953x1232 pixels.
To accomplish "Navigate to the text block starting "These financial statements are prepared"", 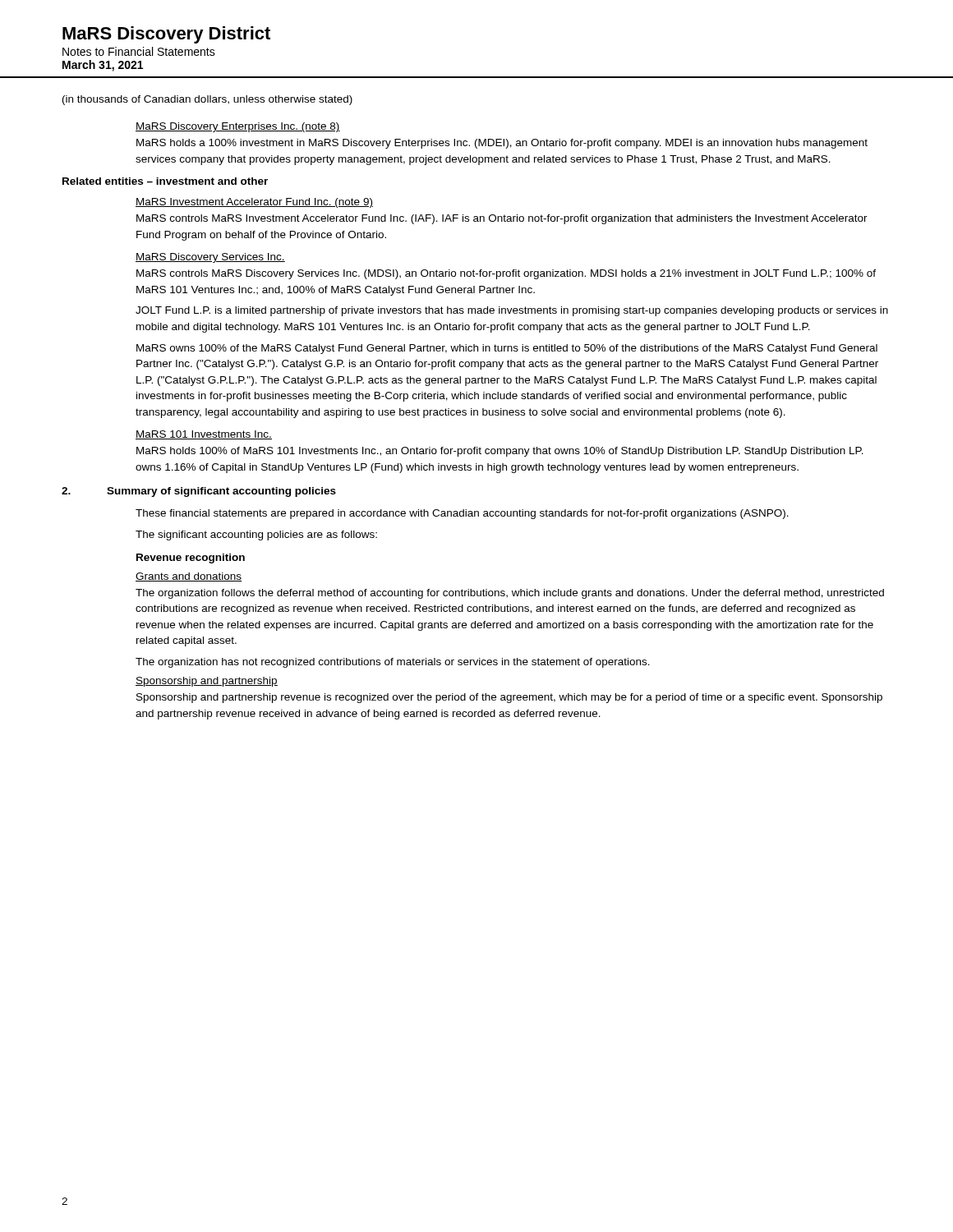I will (x=513, y=513).
